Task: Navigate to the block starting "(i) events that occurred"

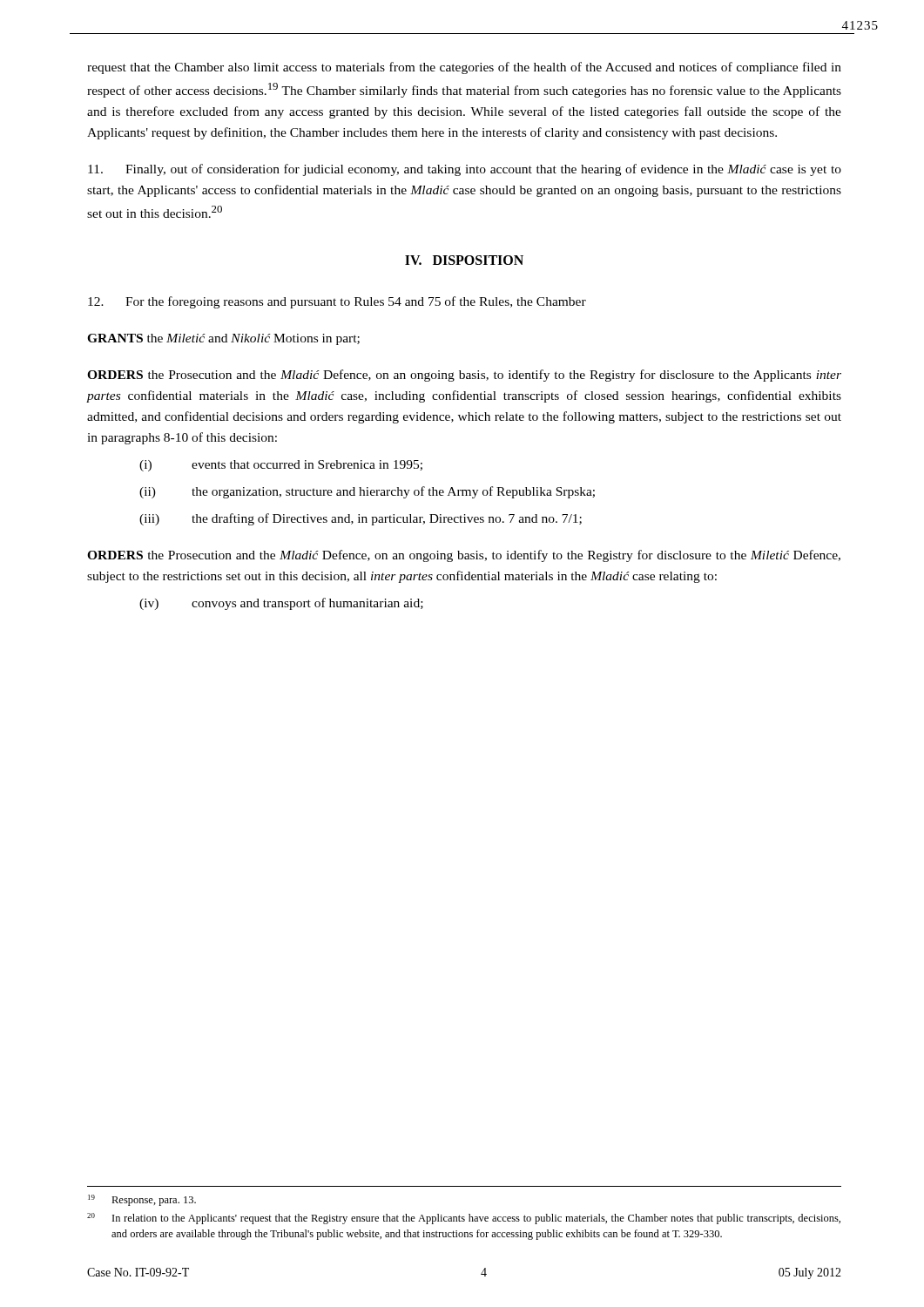Action: pos(281,466)
